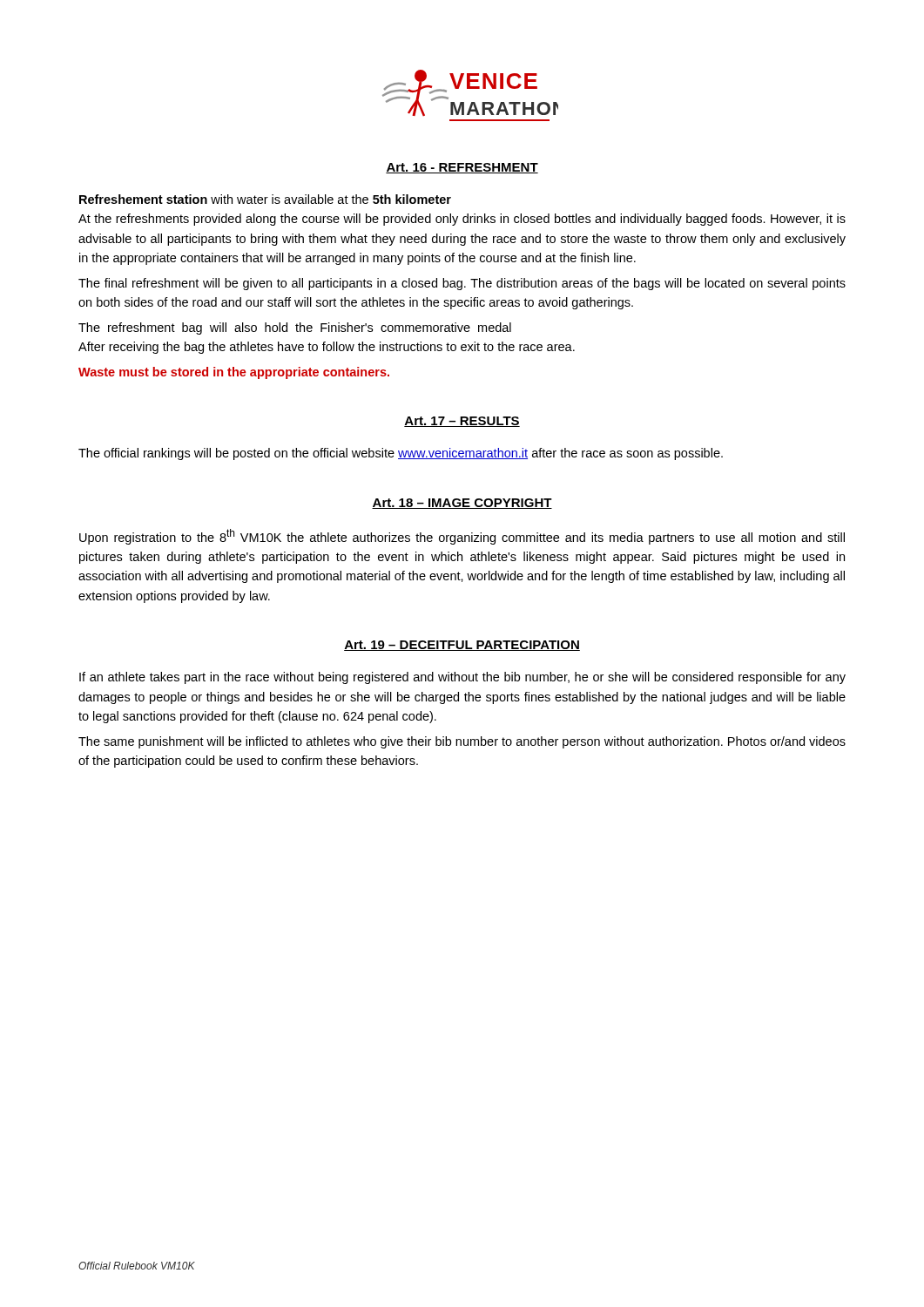This screenshot has height=1307, width=924.
Task: Click on the element starting "Art. 16 - REFRESHMENT"
Action: pos(462,167)
